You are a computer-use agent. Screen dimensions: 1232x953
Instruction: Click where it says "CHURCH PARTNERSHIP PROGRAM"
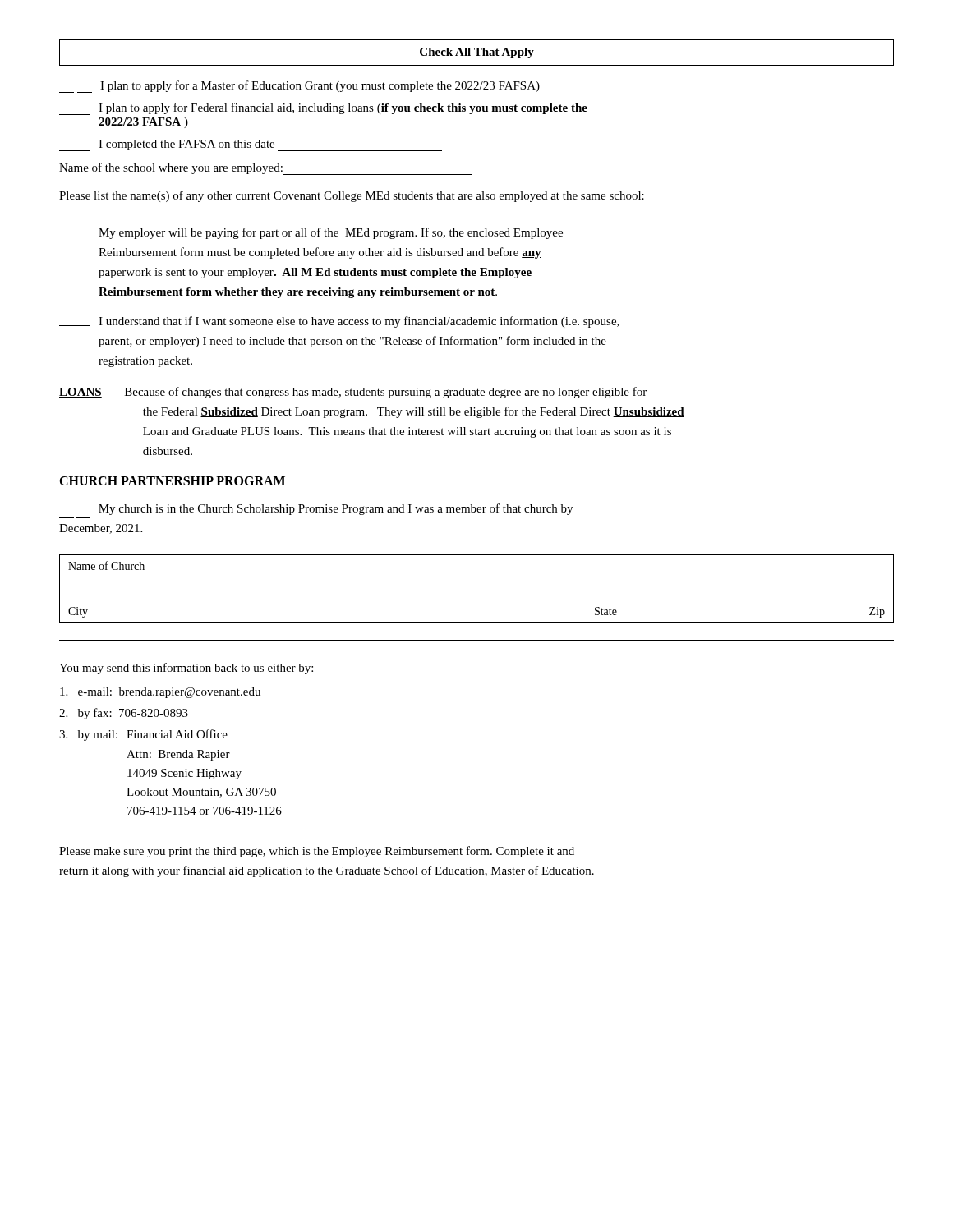tap(172, 480)
